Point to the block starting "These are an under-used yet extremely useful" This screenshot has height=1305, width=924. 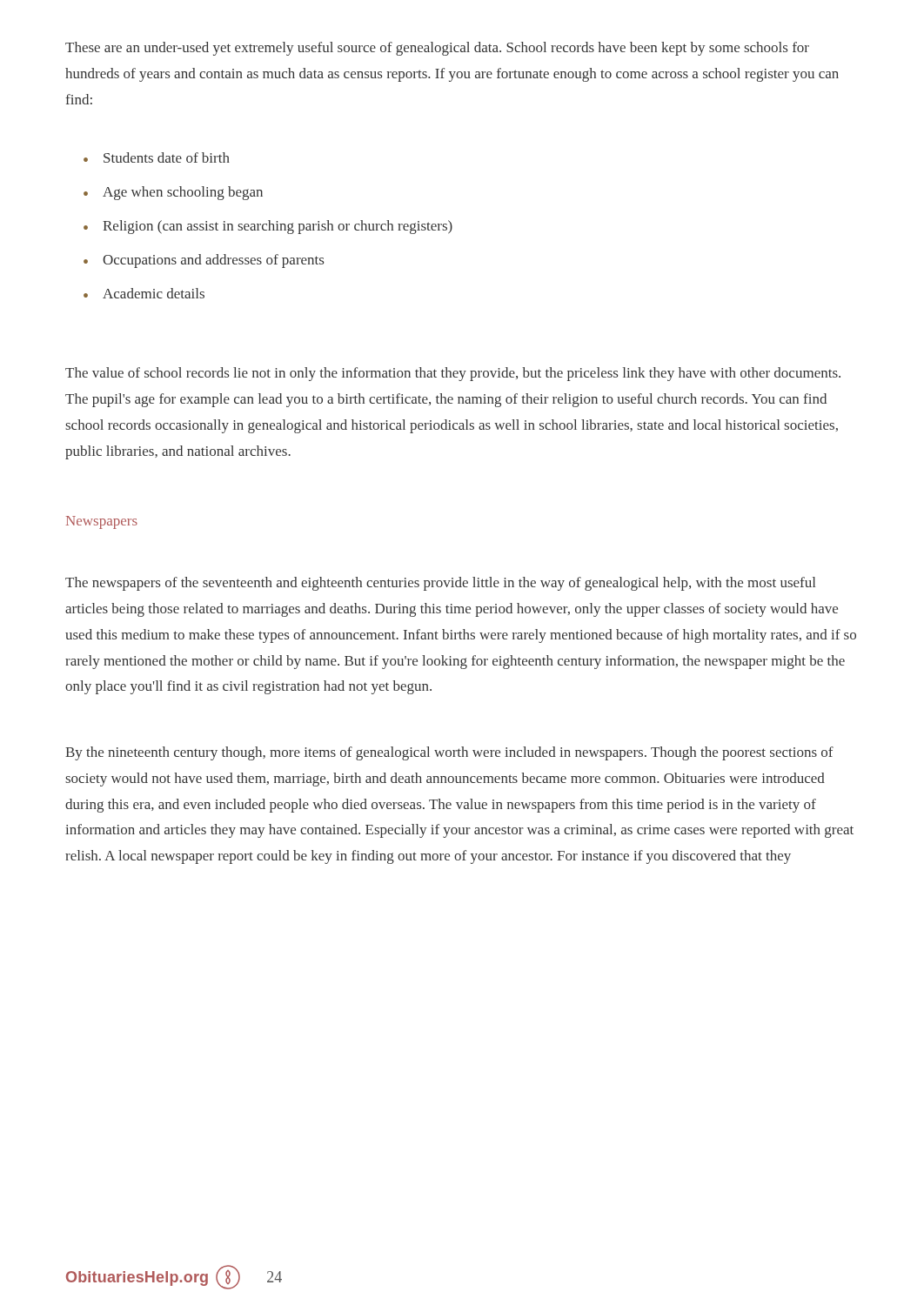click(x=452, y=73)
